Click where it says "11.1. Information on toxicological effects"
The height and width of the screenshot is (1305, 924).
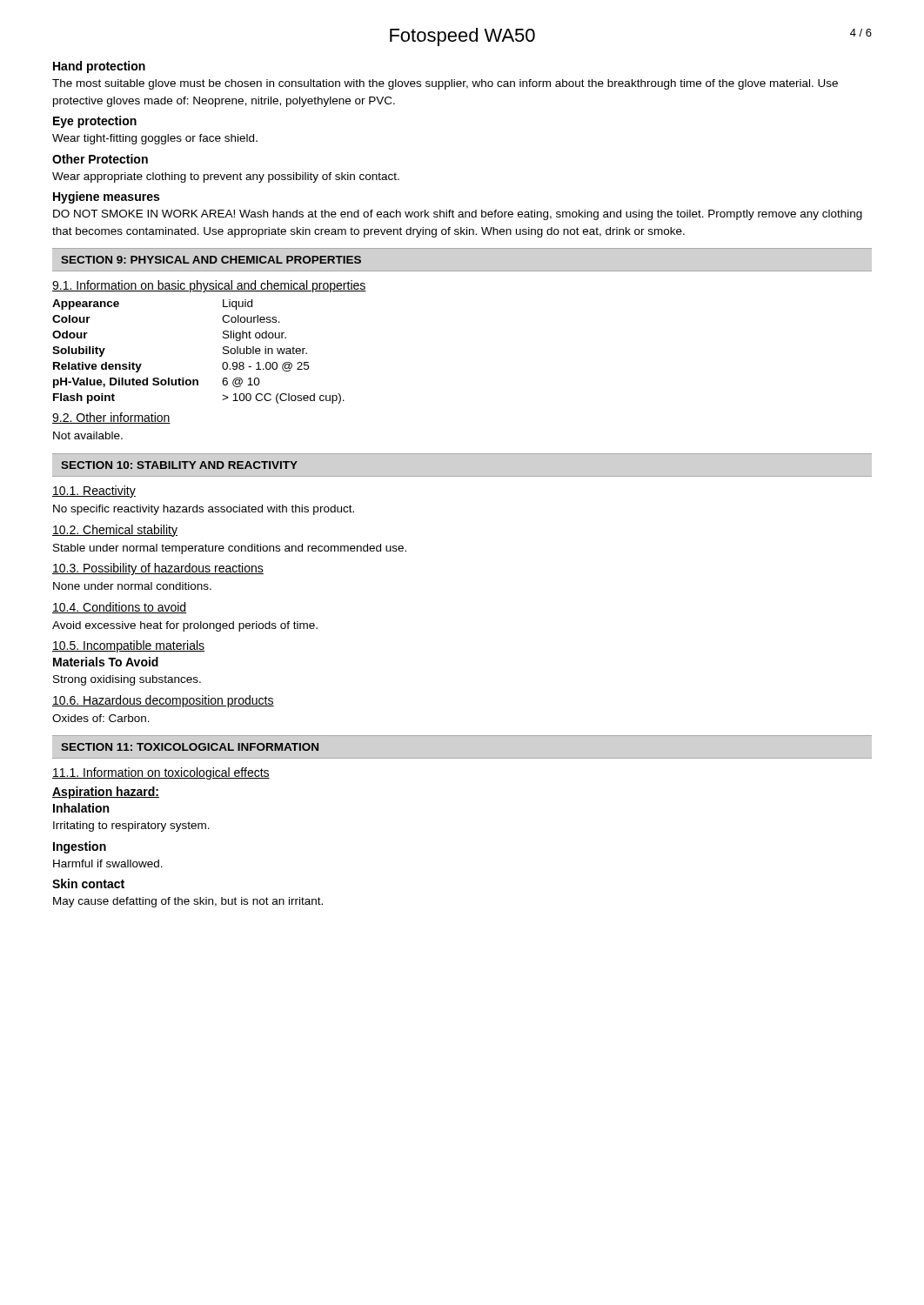click(161, 773)
